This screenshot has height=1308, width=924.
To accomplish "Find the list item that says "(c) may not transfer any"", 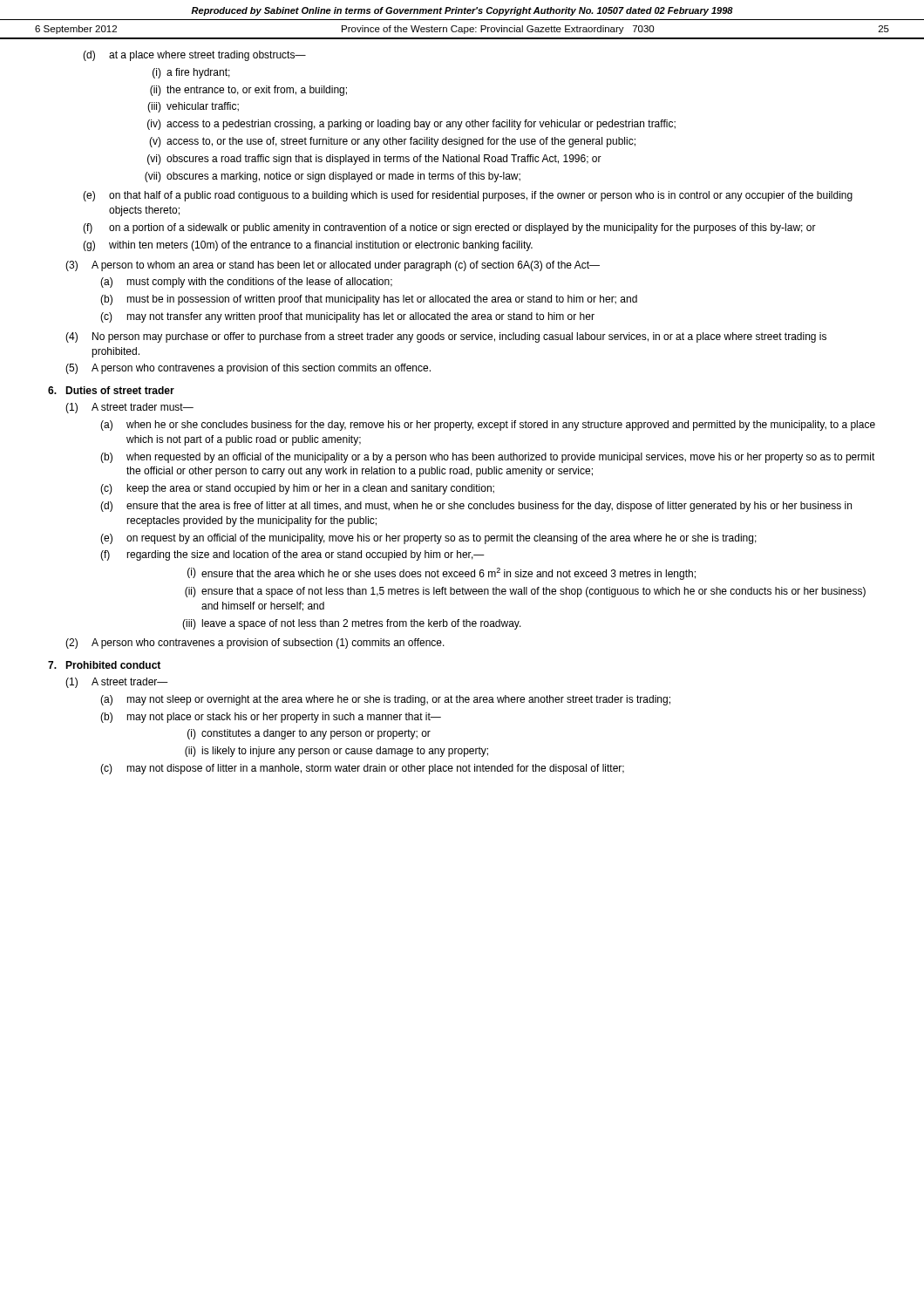I will [488, 317].
